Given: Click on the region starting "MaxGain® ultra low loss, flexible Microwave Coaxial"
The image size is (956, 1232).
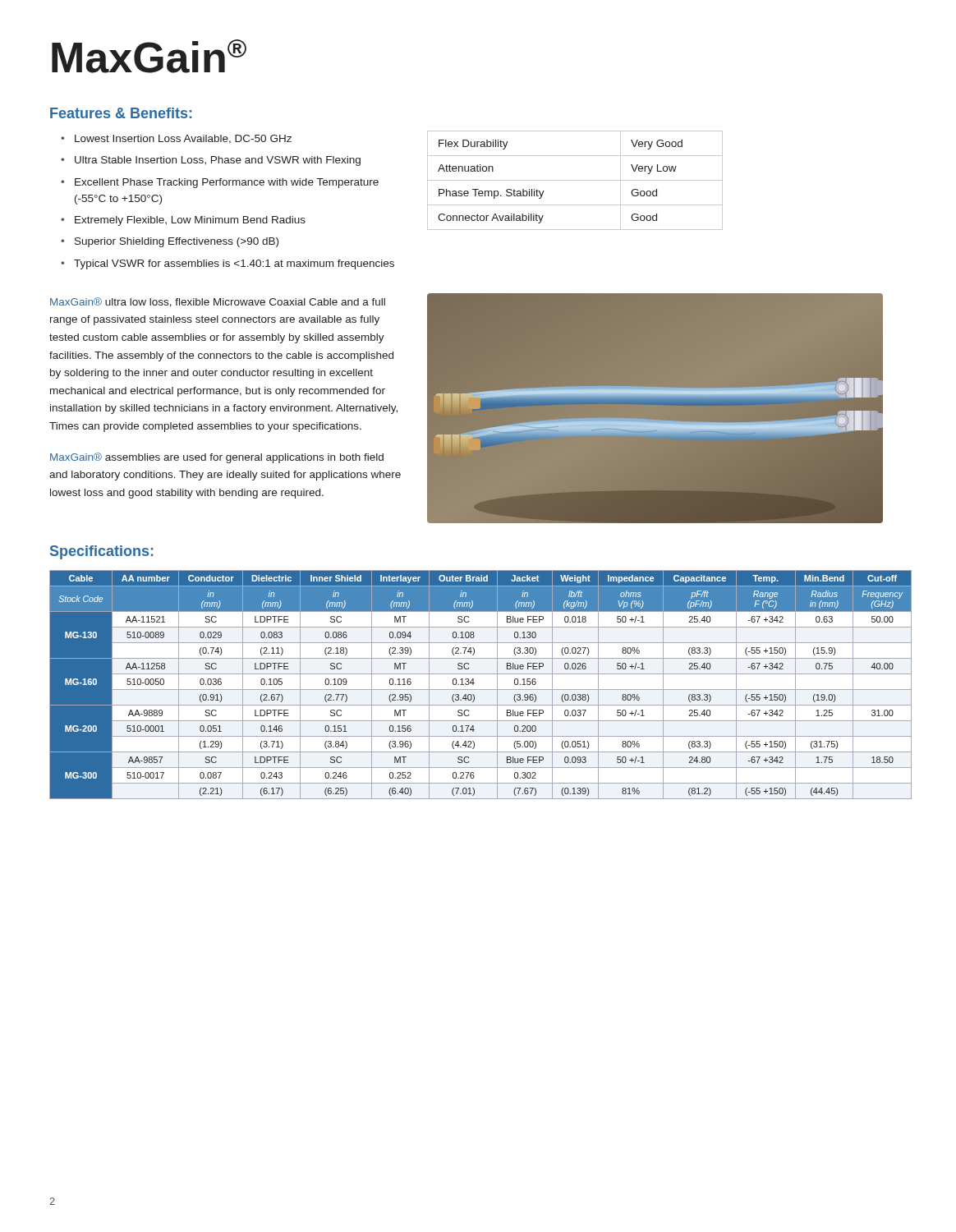Looking at the screenshot, I should (224, 364).
